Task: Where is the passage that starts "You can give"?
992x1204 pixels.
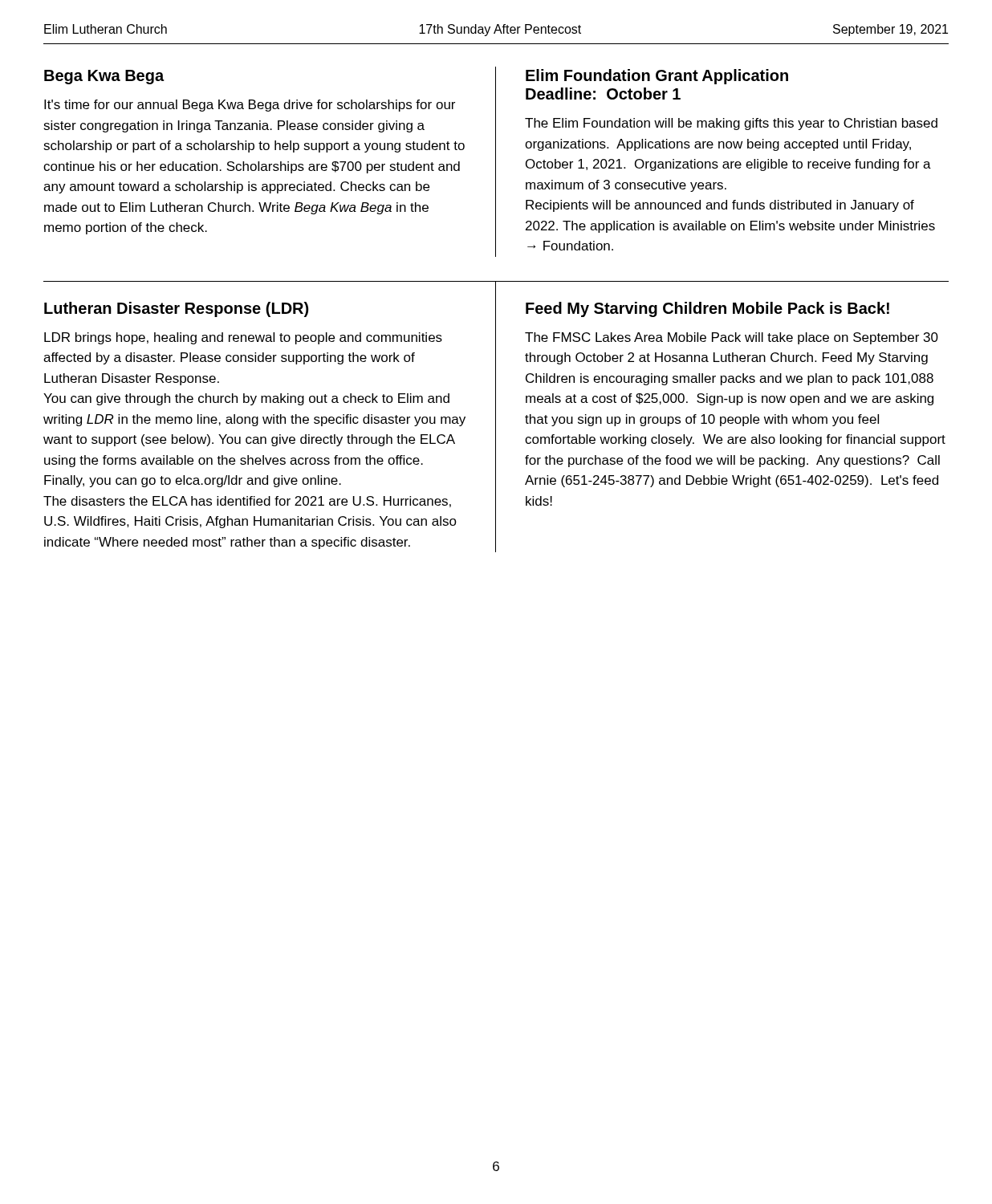Action: (x=255, y=440)
